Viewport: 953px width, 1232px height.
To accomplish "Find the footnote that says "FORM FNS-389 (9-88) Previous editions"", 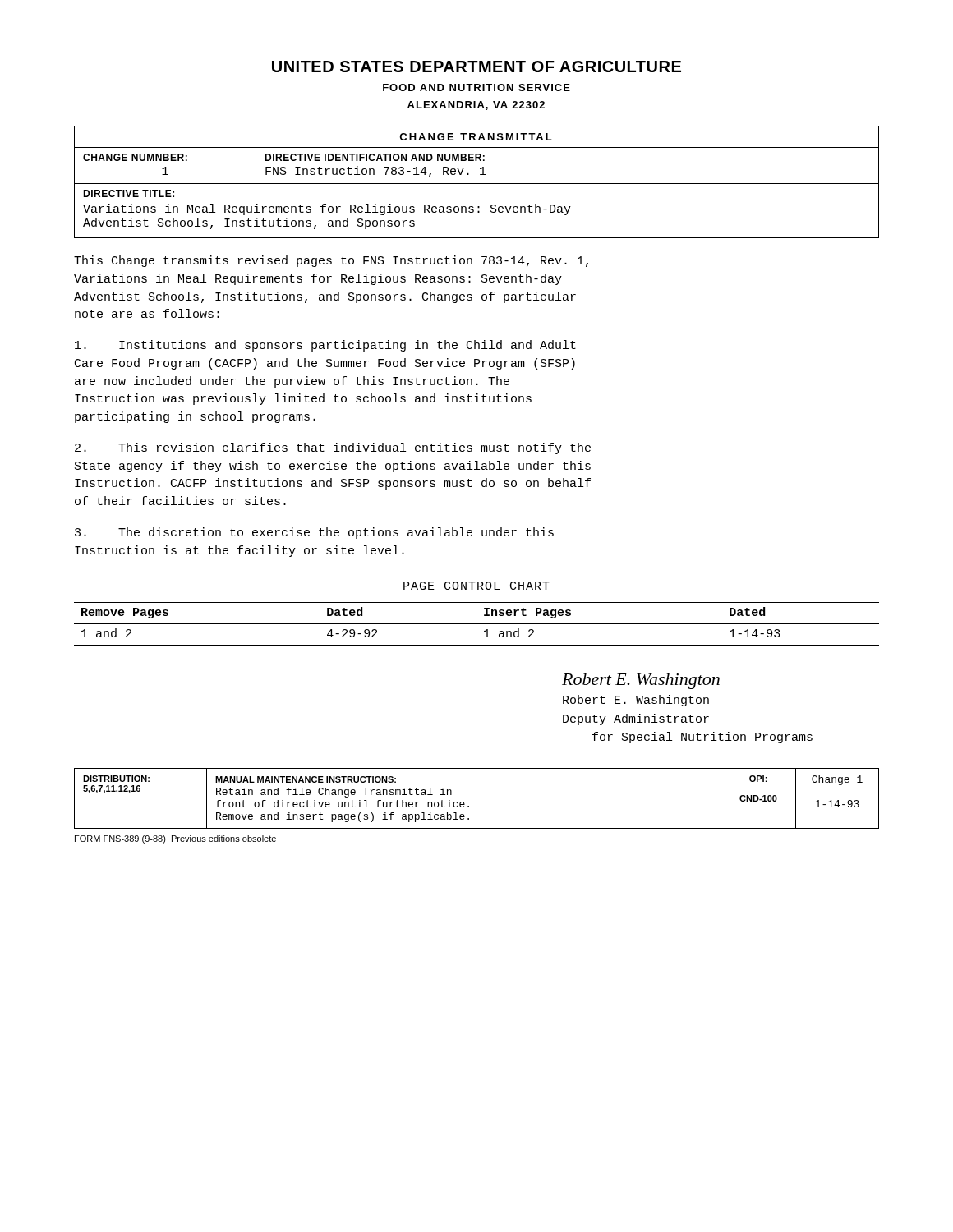I will [x=175, y=838].
